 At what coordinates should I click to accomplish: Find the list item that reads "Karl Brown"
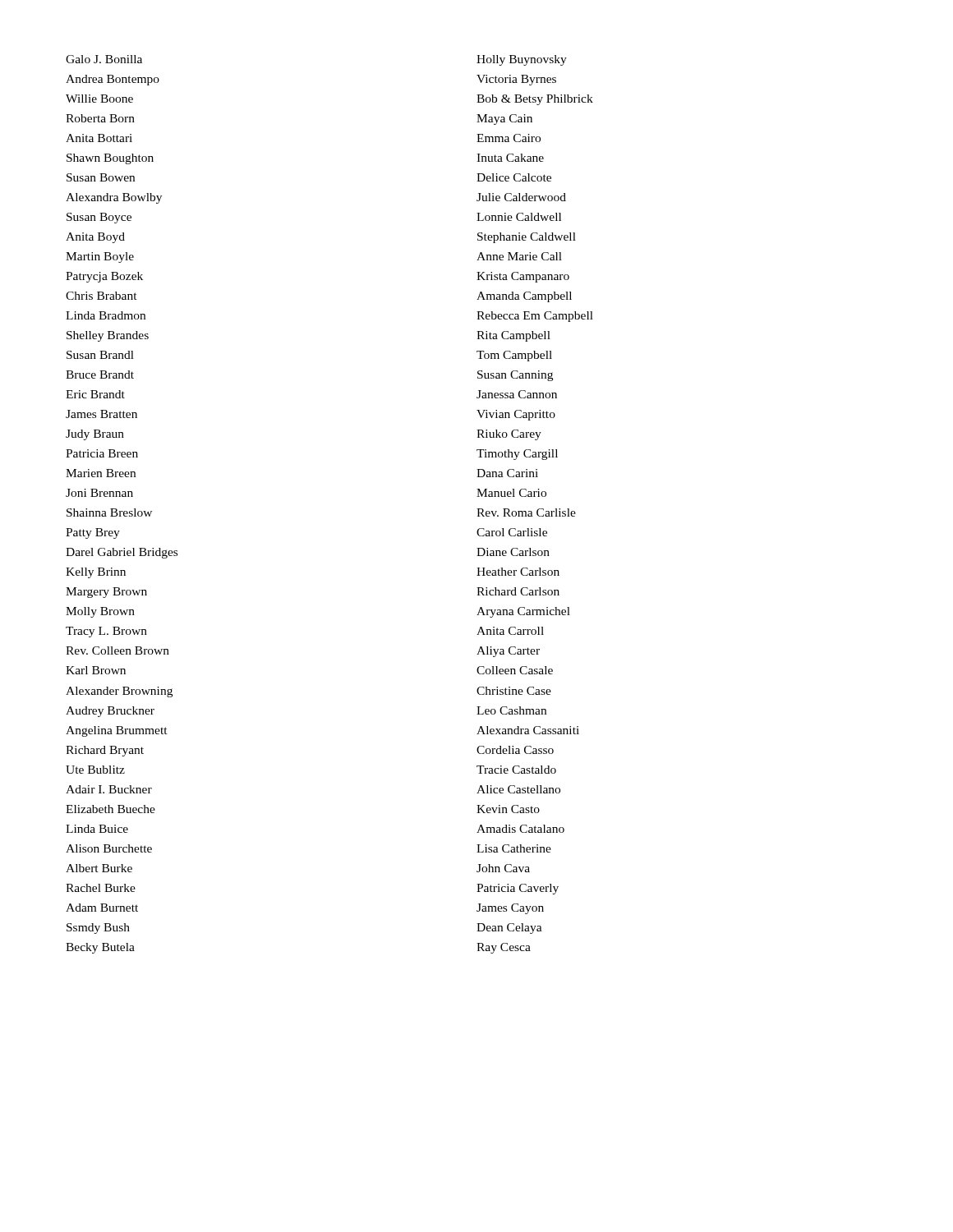(96, 670)
